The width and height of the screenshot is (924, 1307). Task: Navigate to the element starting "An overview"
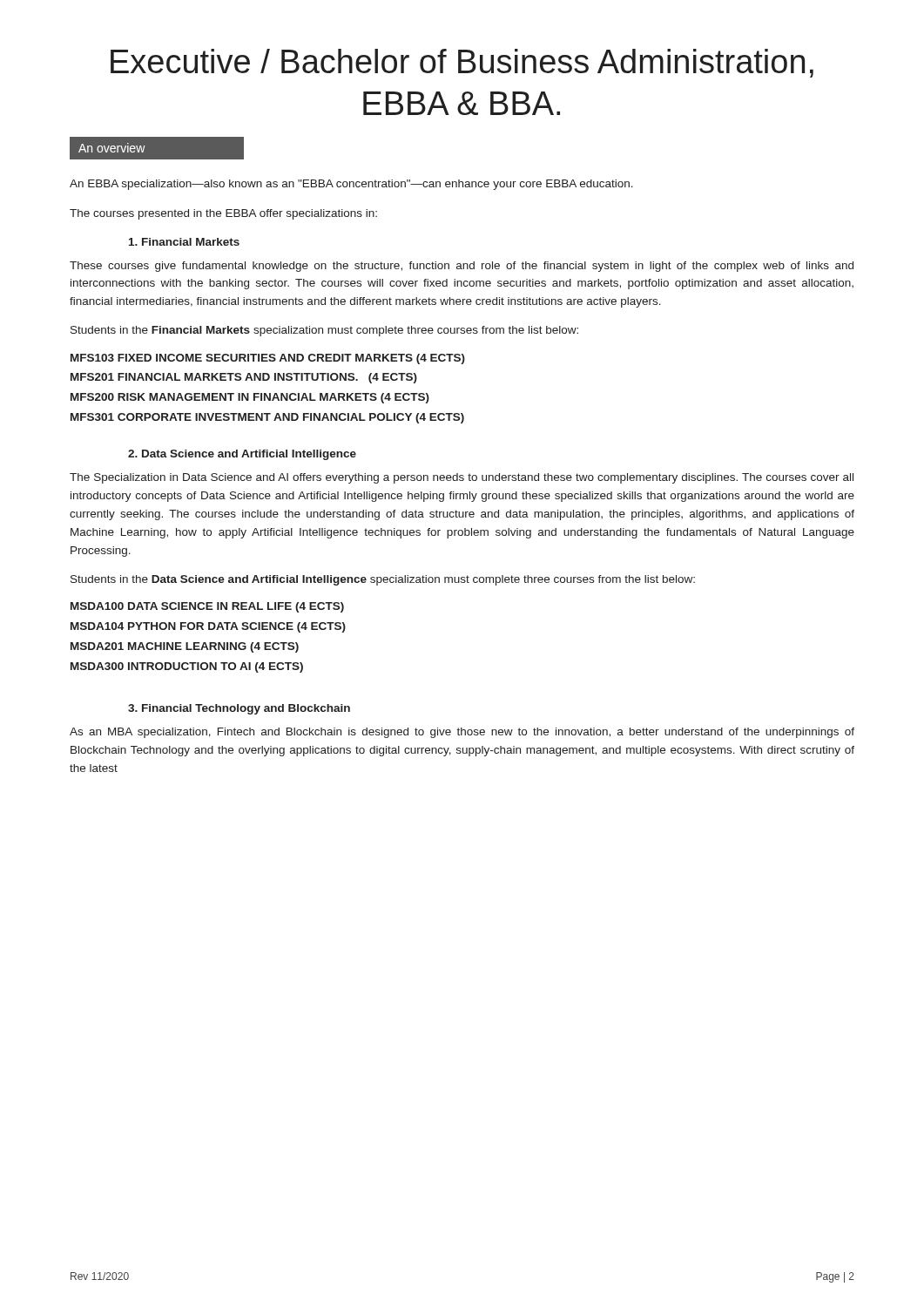pos(157,148)
